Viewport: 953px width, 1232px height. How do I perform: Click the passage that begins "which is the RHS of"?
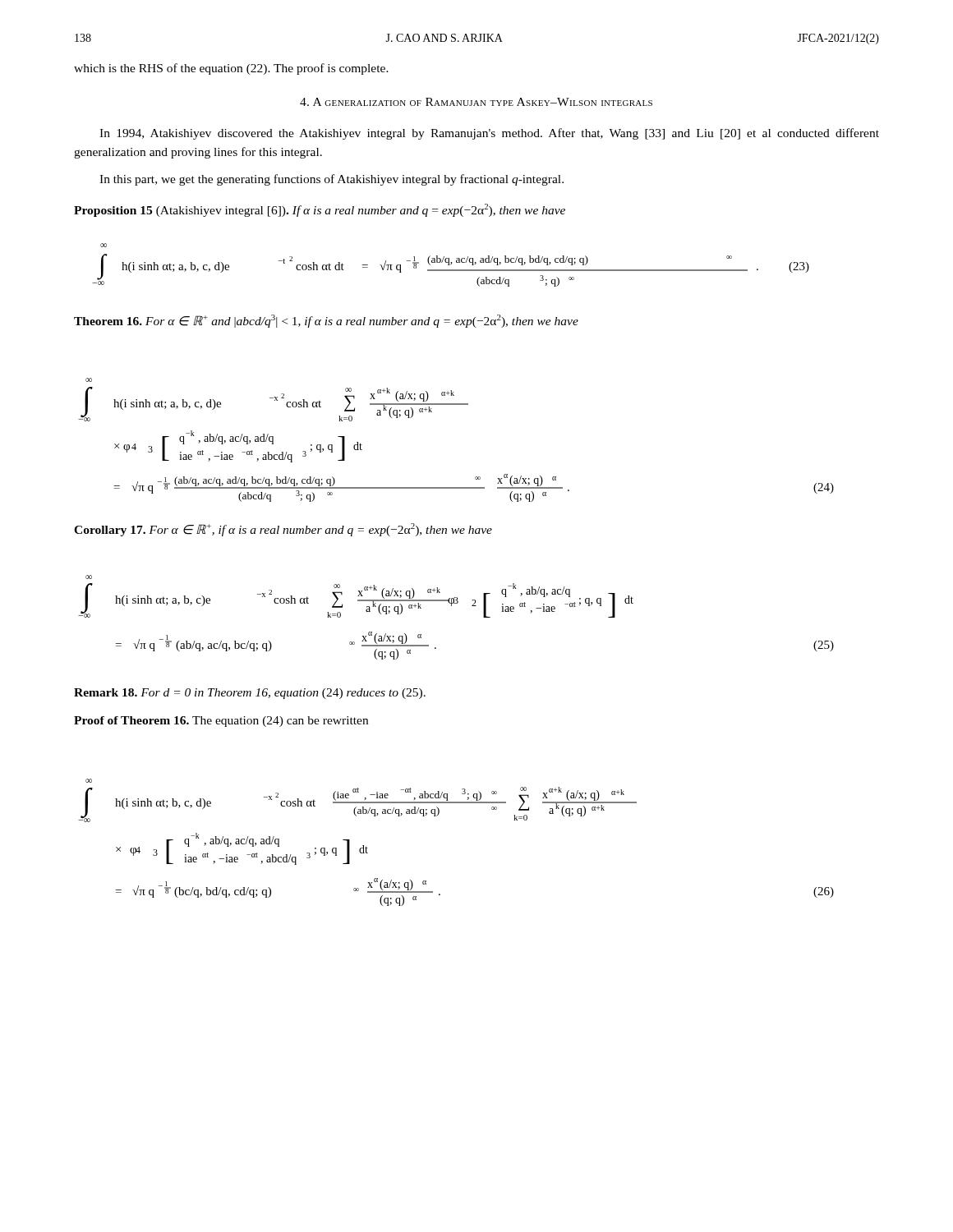pos(231,68)
